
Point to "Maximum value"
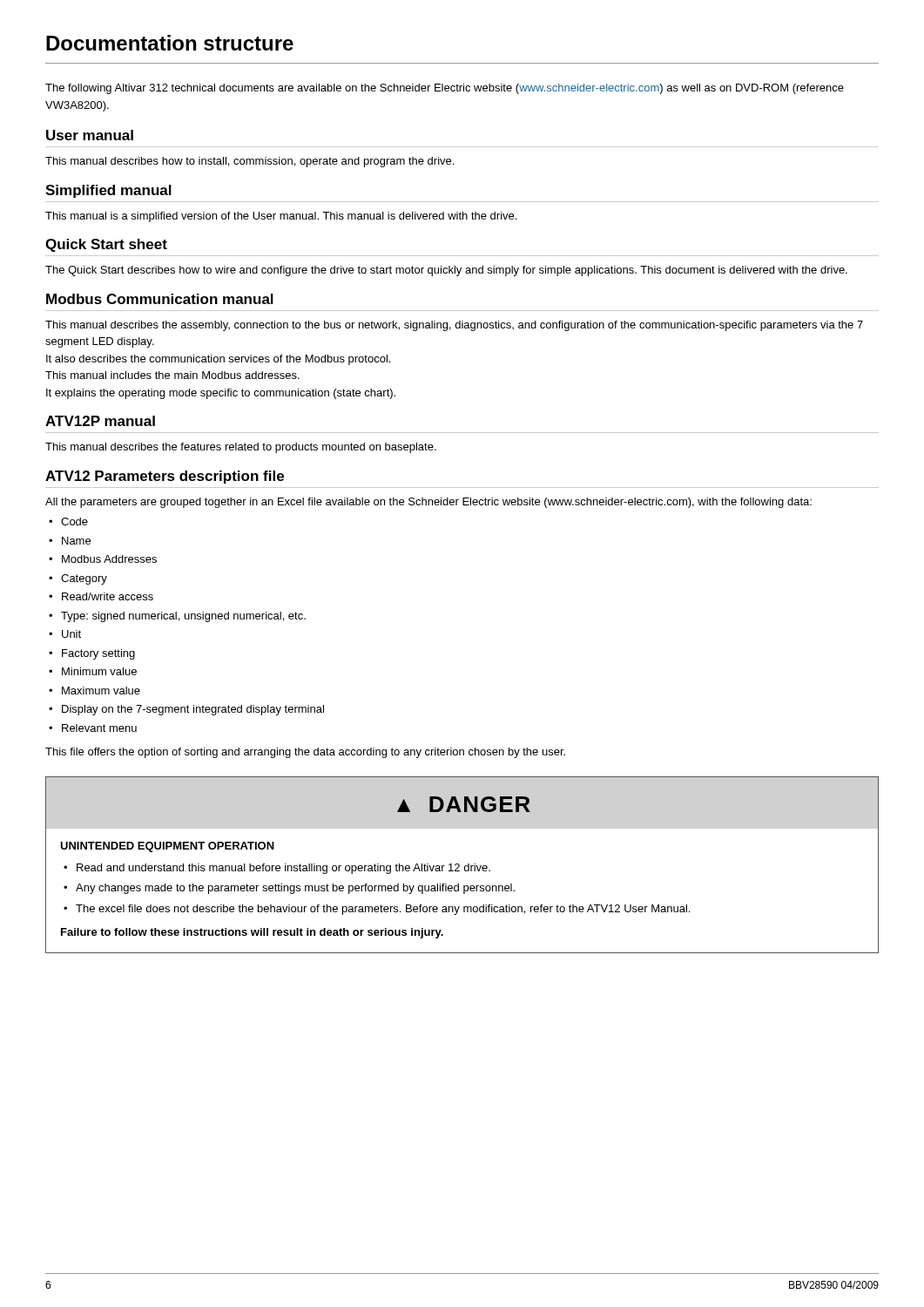pos(101,690)
